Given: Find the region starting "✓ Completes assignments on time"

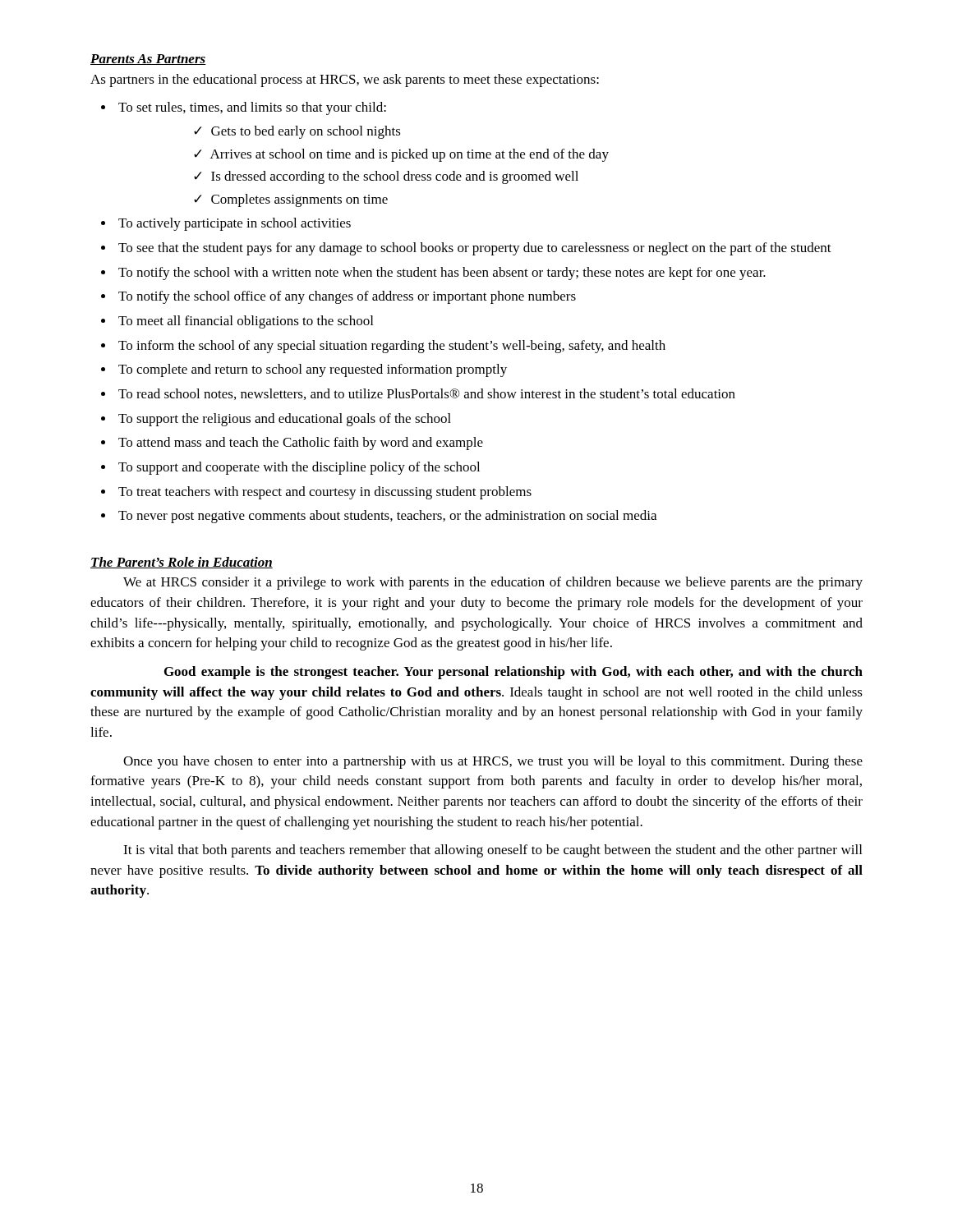Looking at the screenshot, I should (x=290, y=199).
